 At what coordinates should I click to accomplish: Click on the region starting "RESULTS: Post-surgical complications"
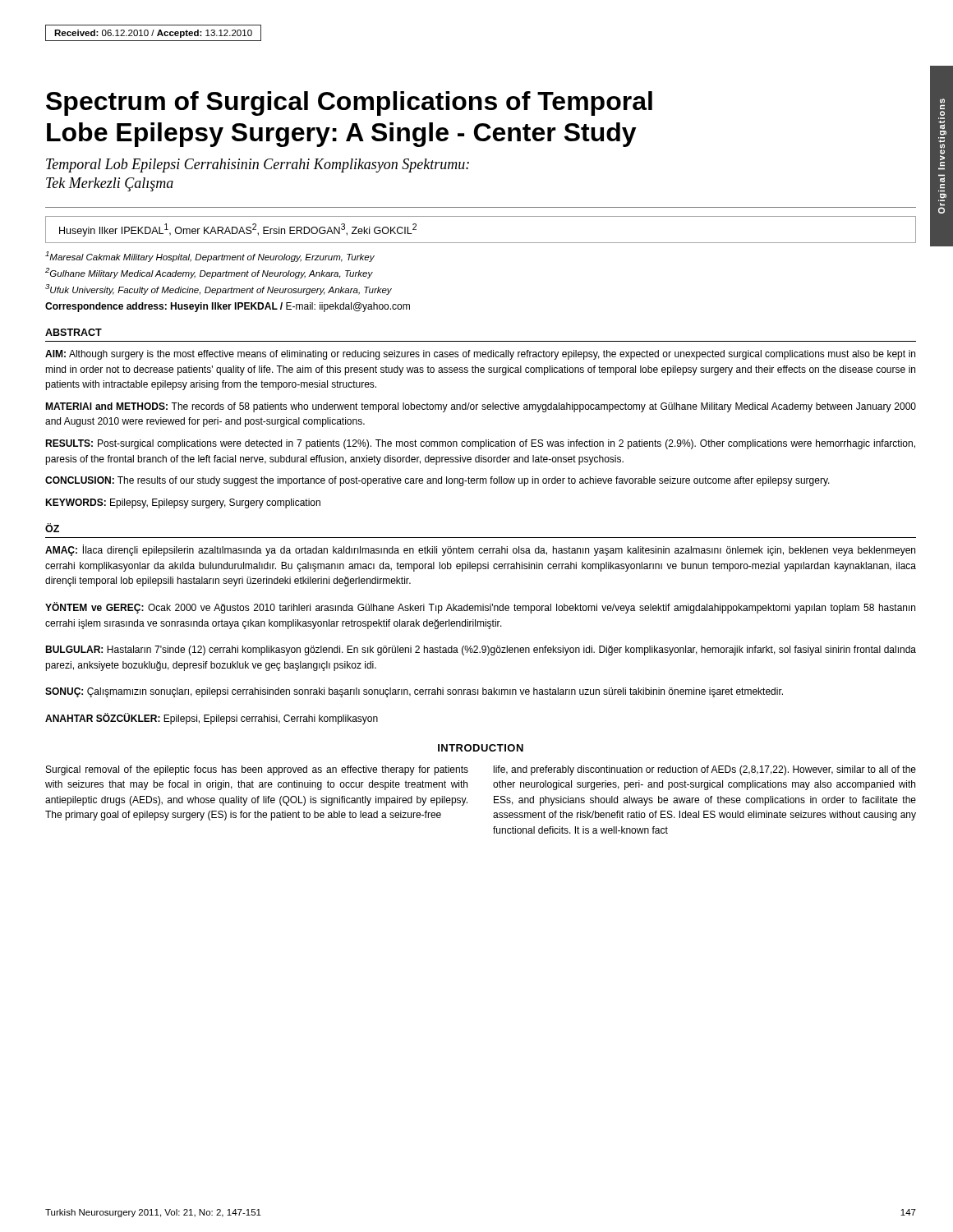pyautogui.click(x=481, y=451)
